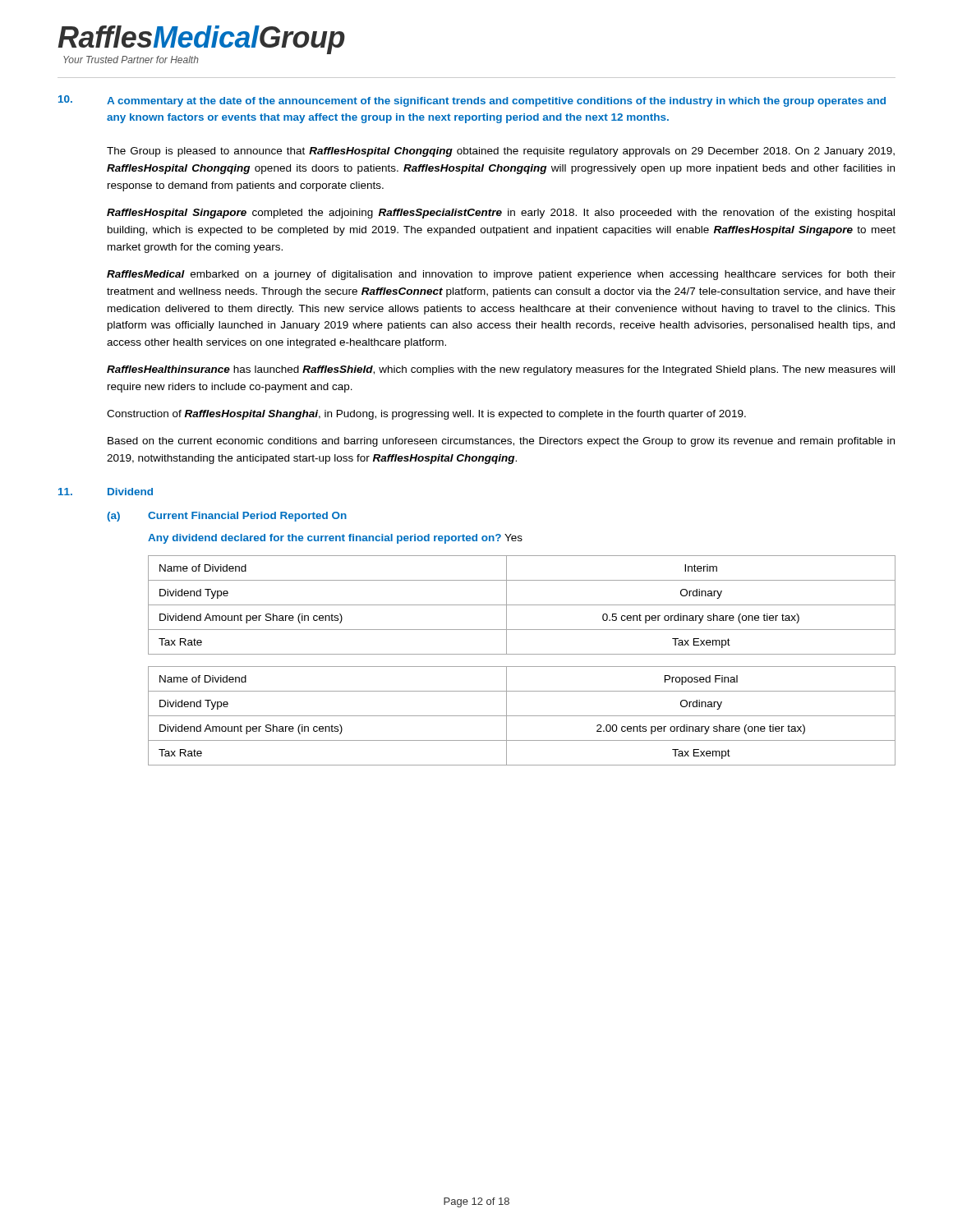953x1232 pixels.
Task: Click on the element starting "Any dividend declared"
Action: (x=335, y=537)
